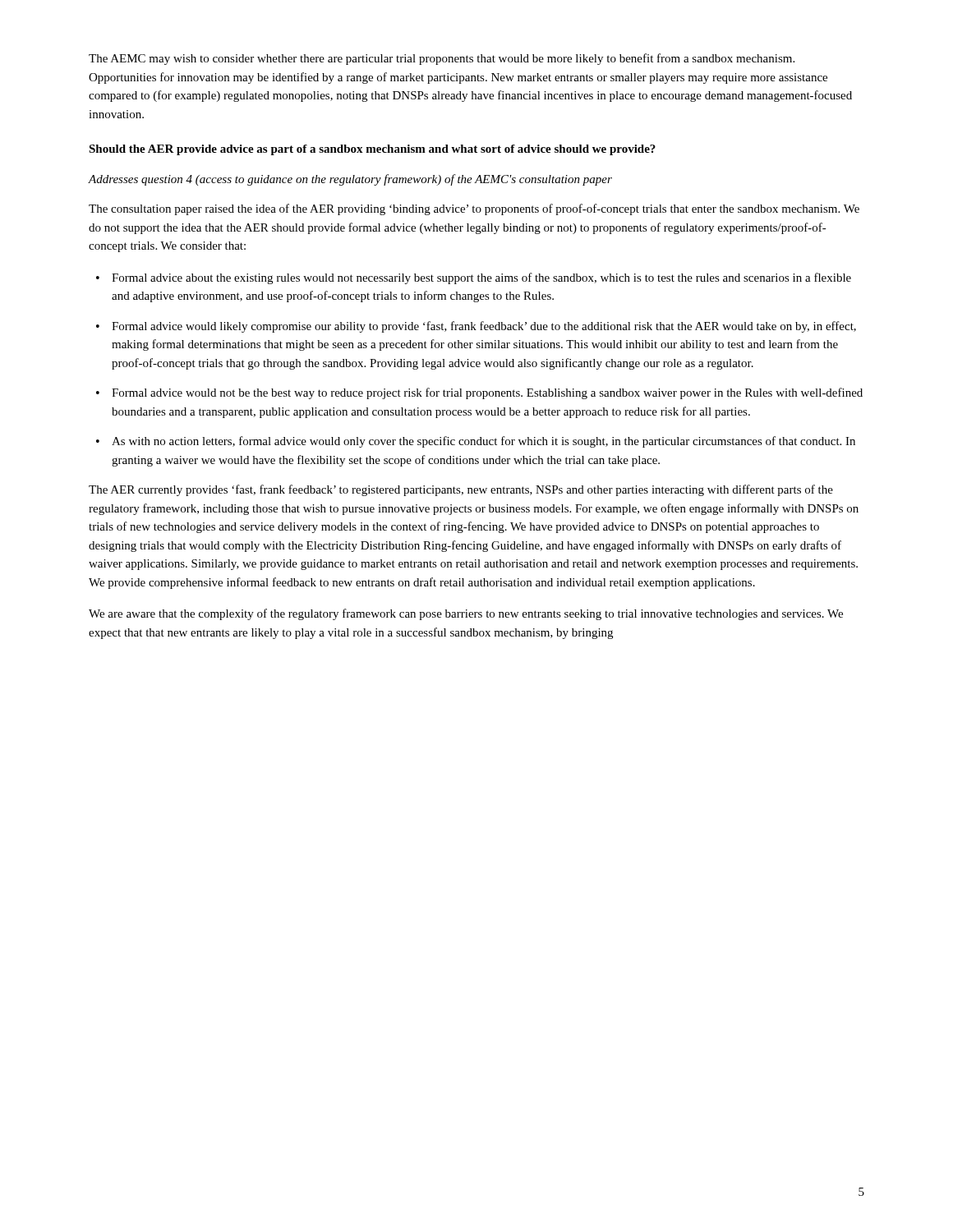Select the list item that reads "As with no action letters, formal advice would"
Screen dimensions: 1232x953
tap(484, 450)
